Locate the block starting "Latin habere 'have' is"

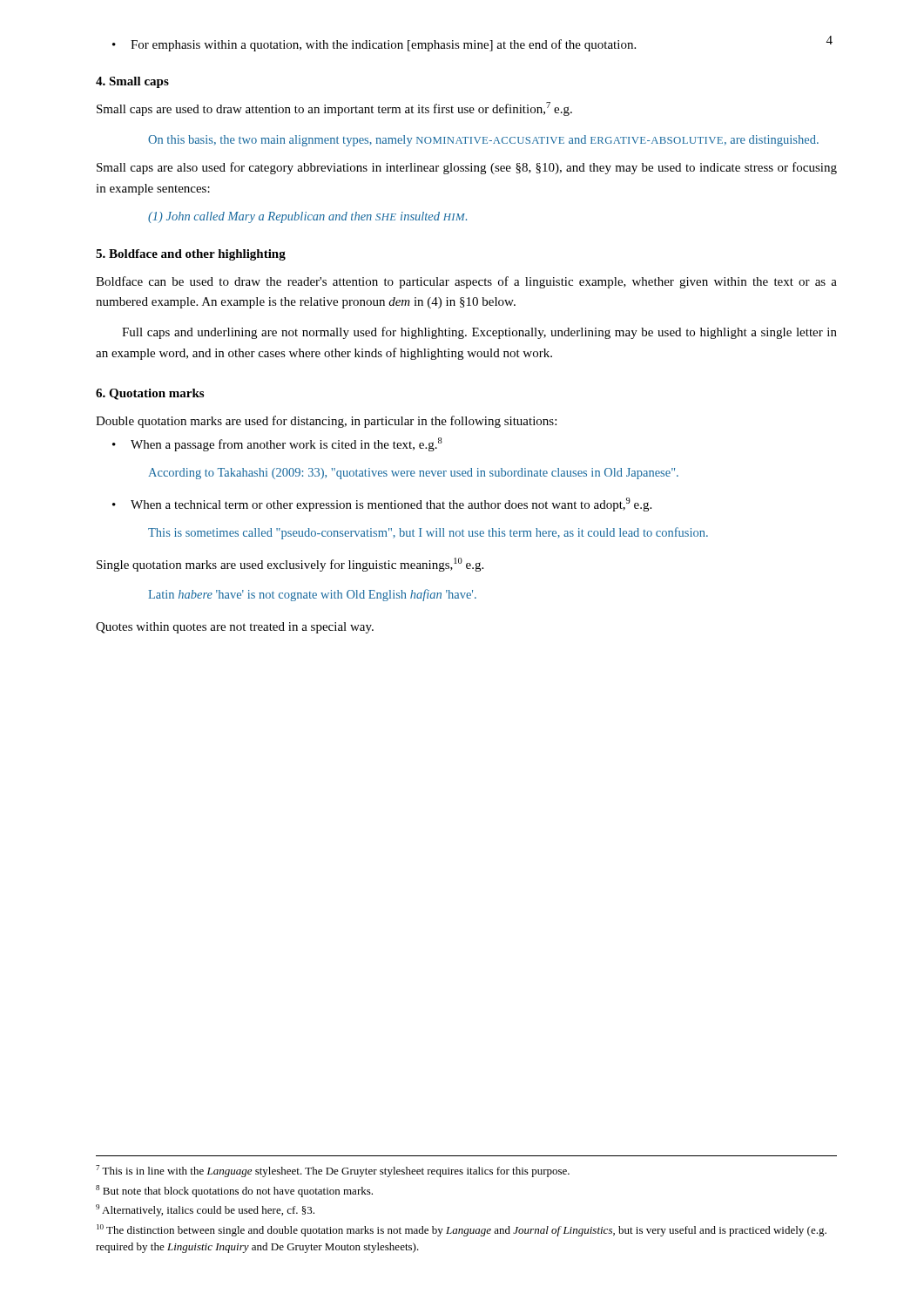(312, 594)
